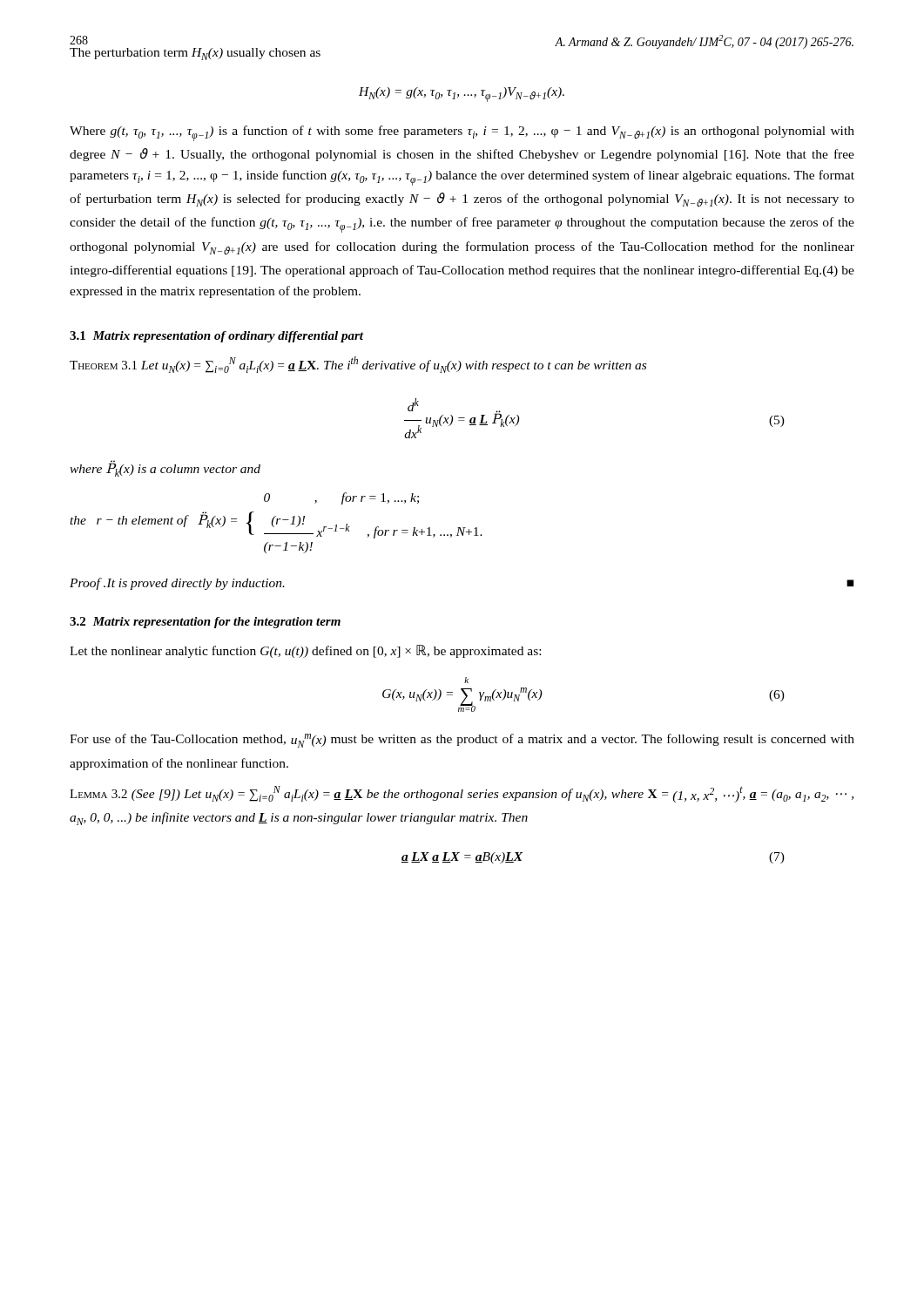Select the passage starting "Let the nonlinear analytic function G(t, u(t))"
The image size is (924, 1307).
(x=306, y=650)
